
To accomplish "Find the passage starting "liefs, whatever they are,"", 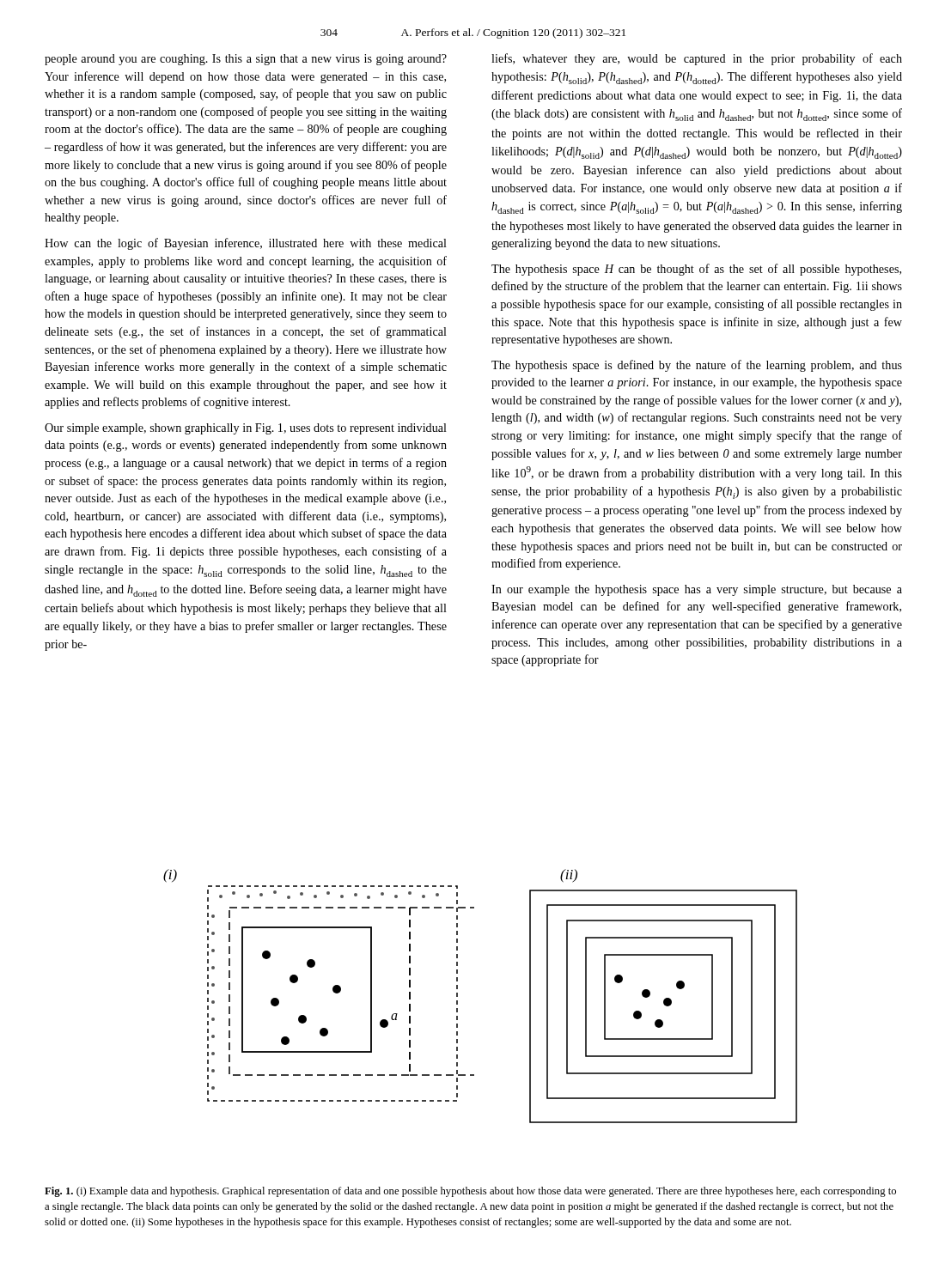I will tap(697, 151).
